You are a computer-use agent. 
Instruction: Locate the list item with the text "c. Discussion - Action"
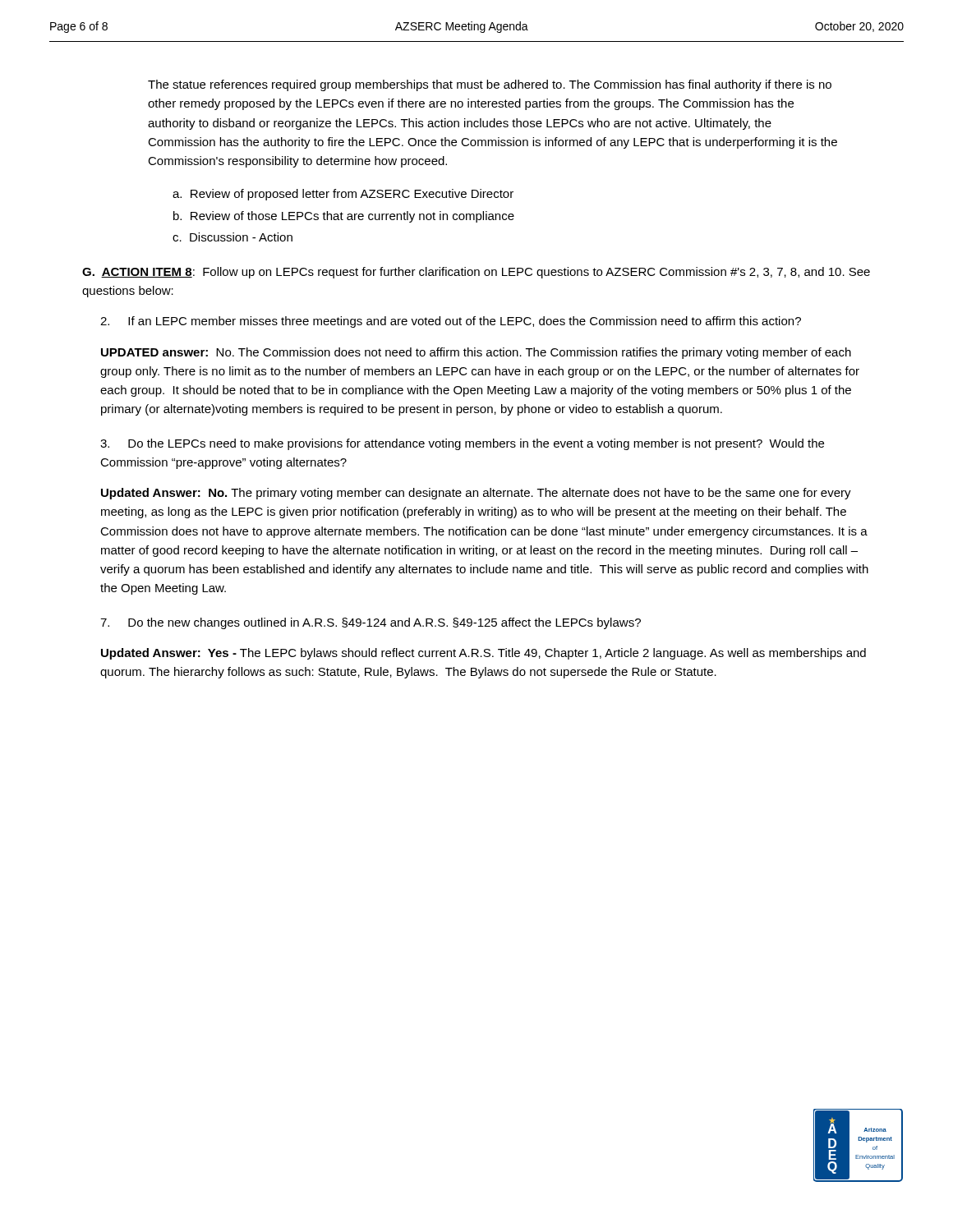click(x=233, y=237)
